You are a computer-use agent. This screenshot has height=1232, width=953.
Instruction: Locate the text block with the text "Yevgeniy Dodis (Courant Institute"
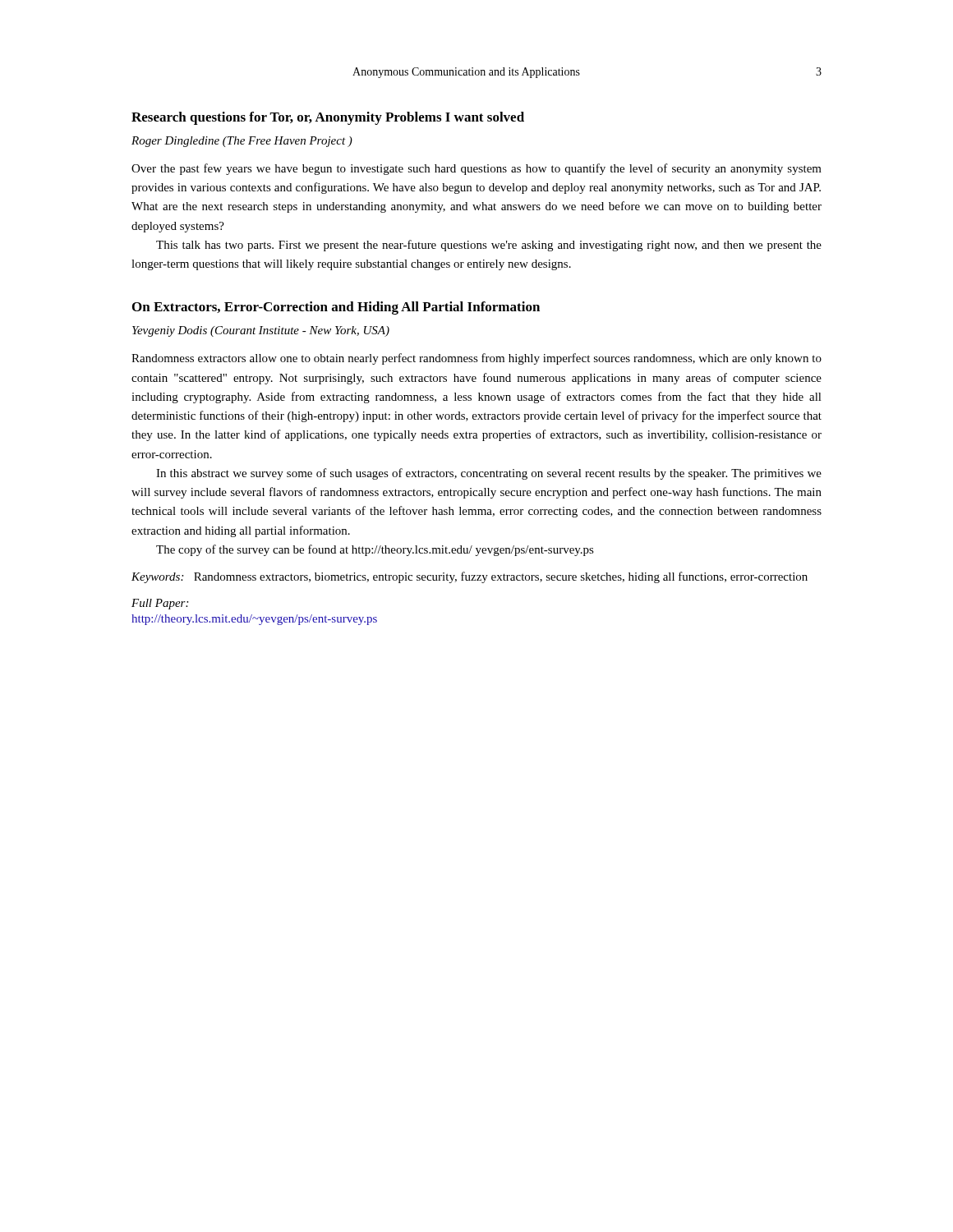(x=260, y=330)
